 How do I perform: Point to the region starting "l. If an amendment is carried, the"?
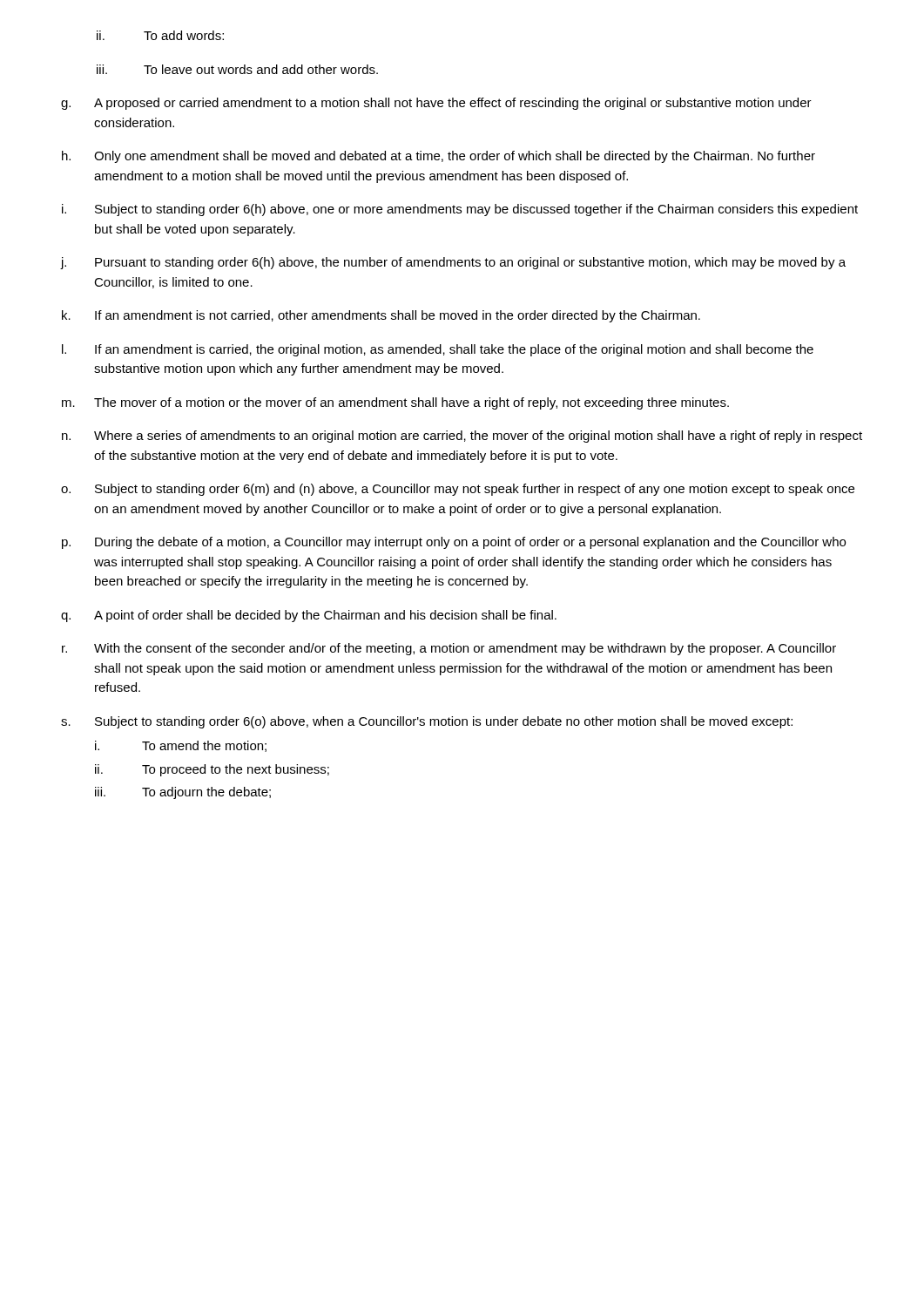tap(462, 359)
